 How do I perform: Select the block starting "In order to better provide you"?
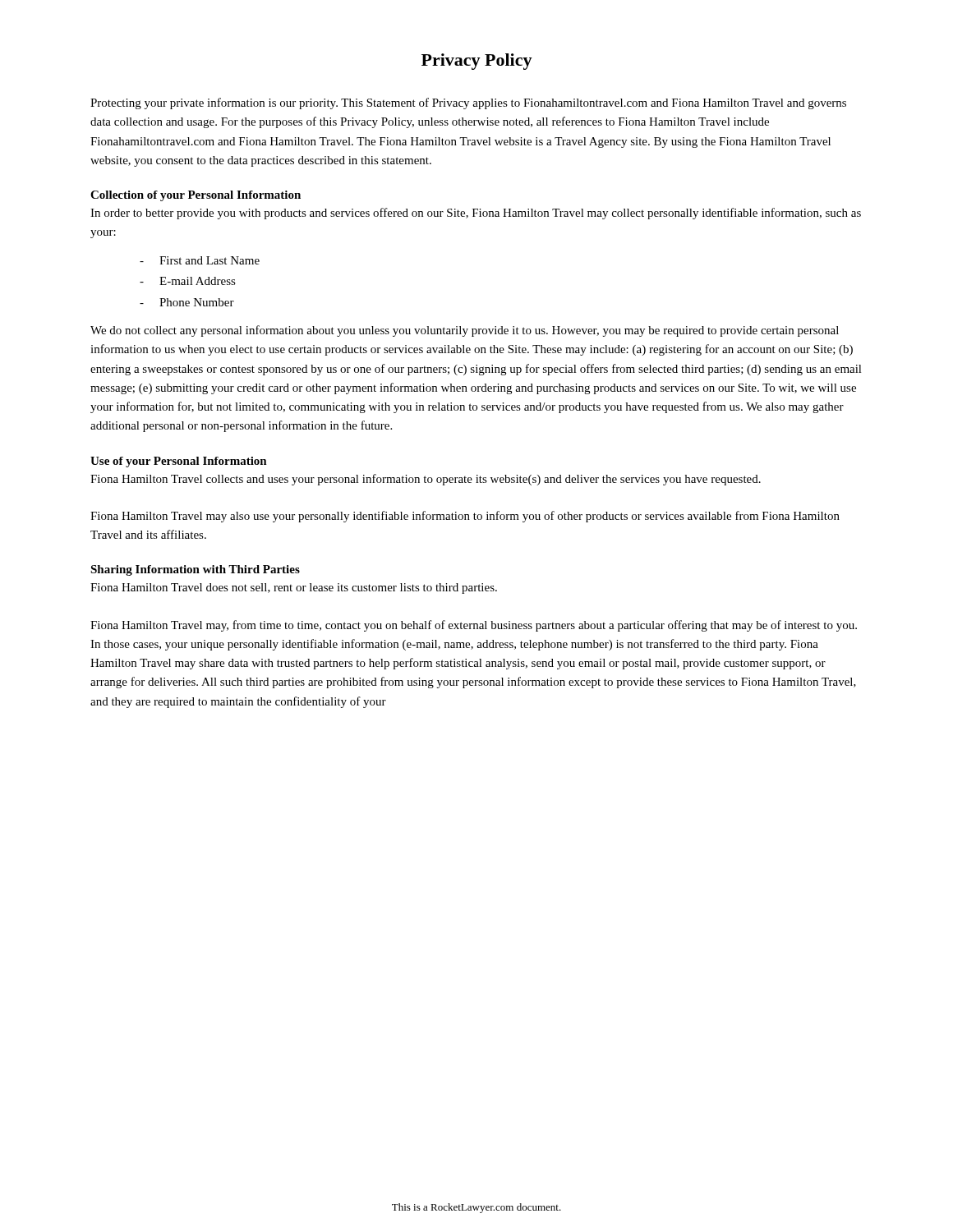(476, 222)
